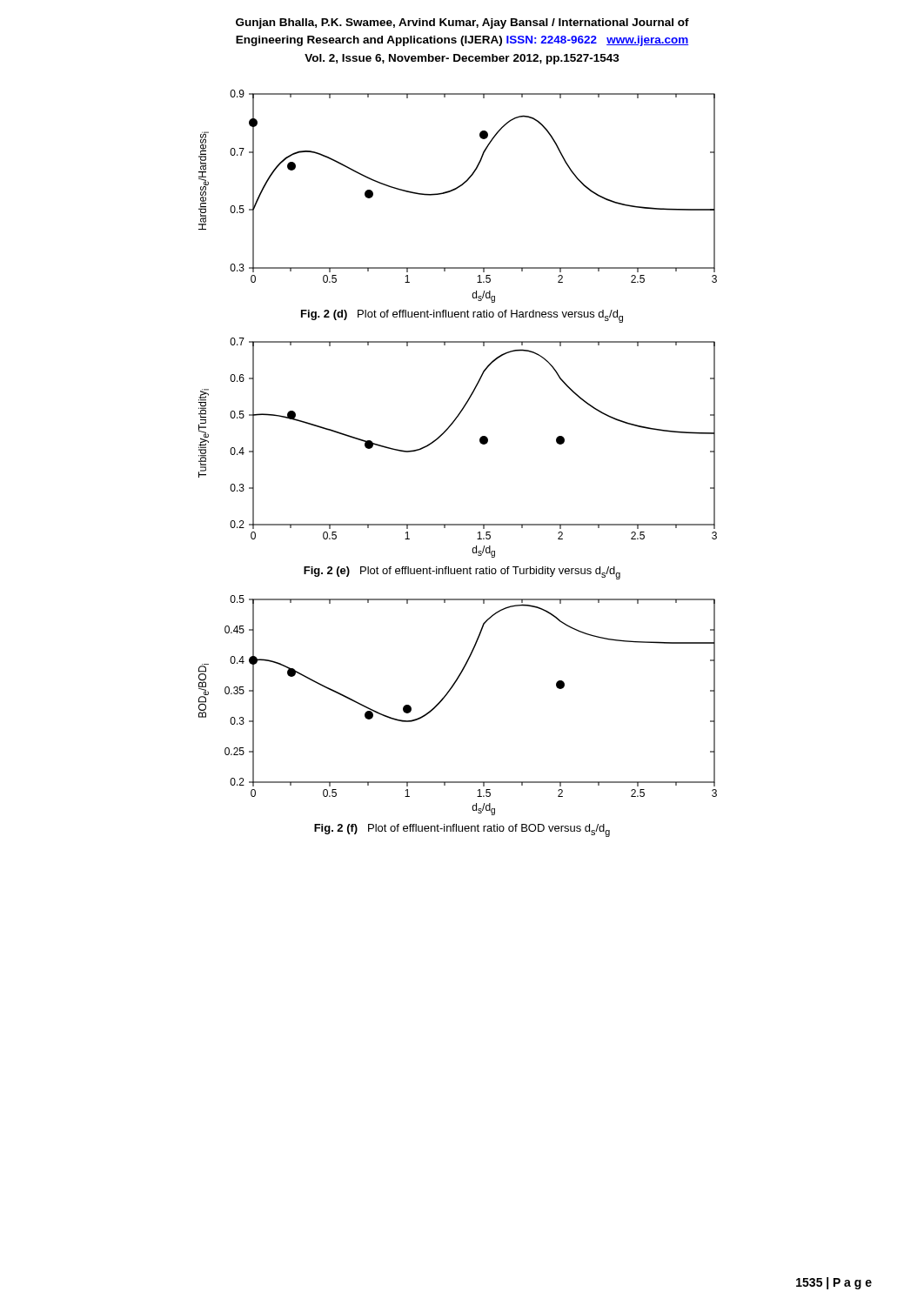Where is the caption that starts "Fig. 2 (d) Plot of effluent-influent ratio of"?

462,315
